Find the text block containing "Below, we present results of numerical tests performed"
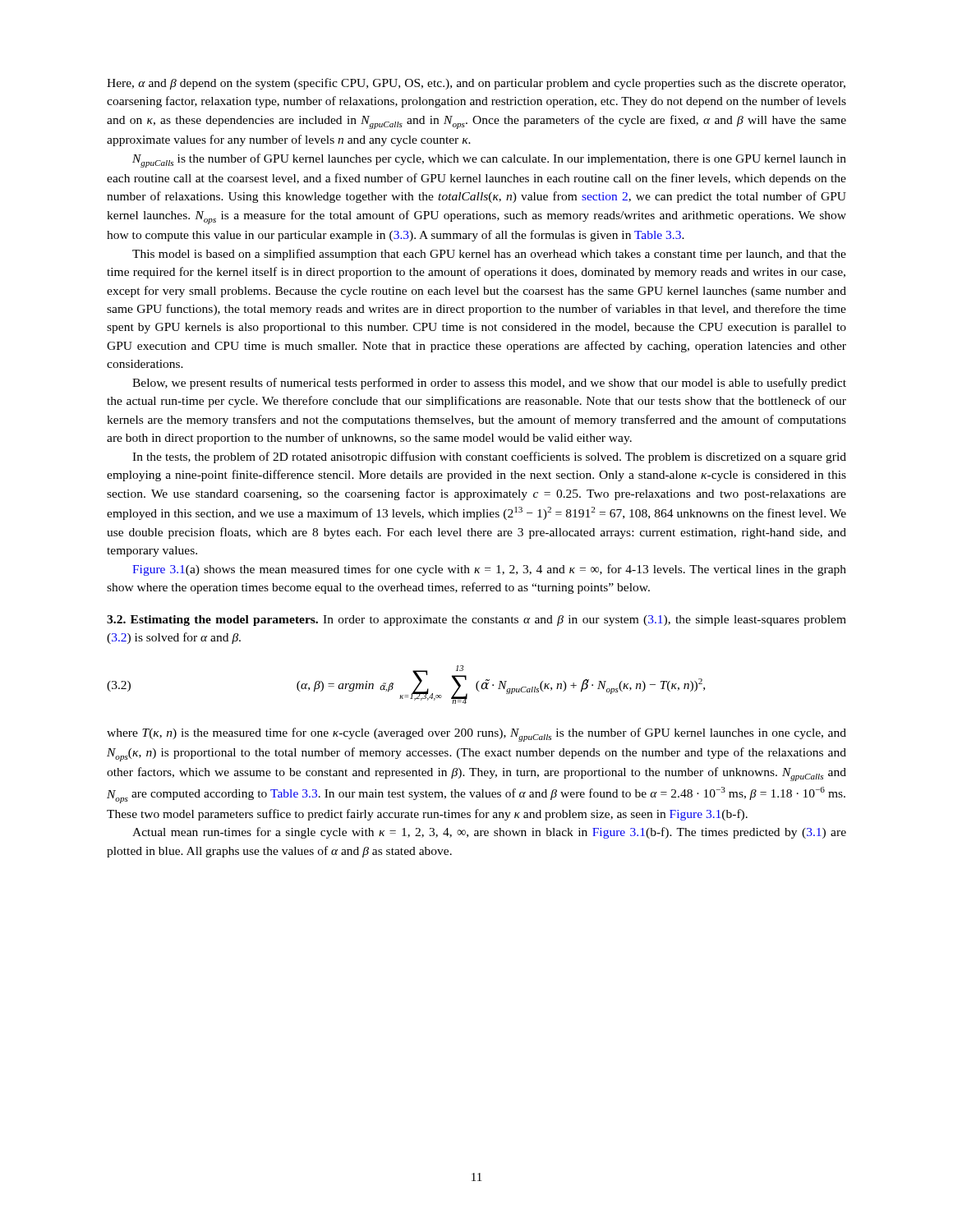Screen dimensions: 1232x953 pos(476,411)
